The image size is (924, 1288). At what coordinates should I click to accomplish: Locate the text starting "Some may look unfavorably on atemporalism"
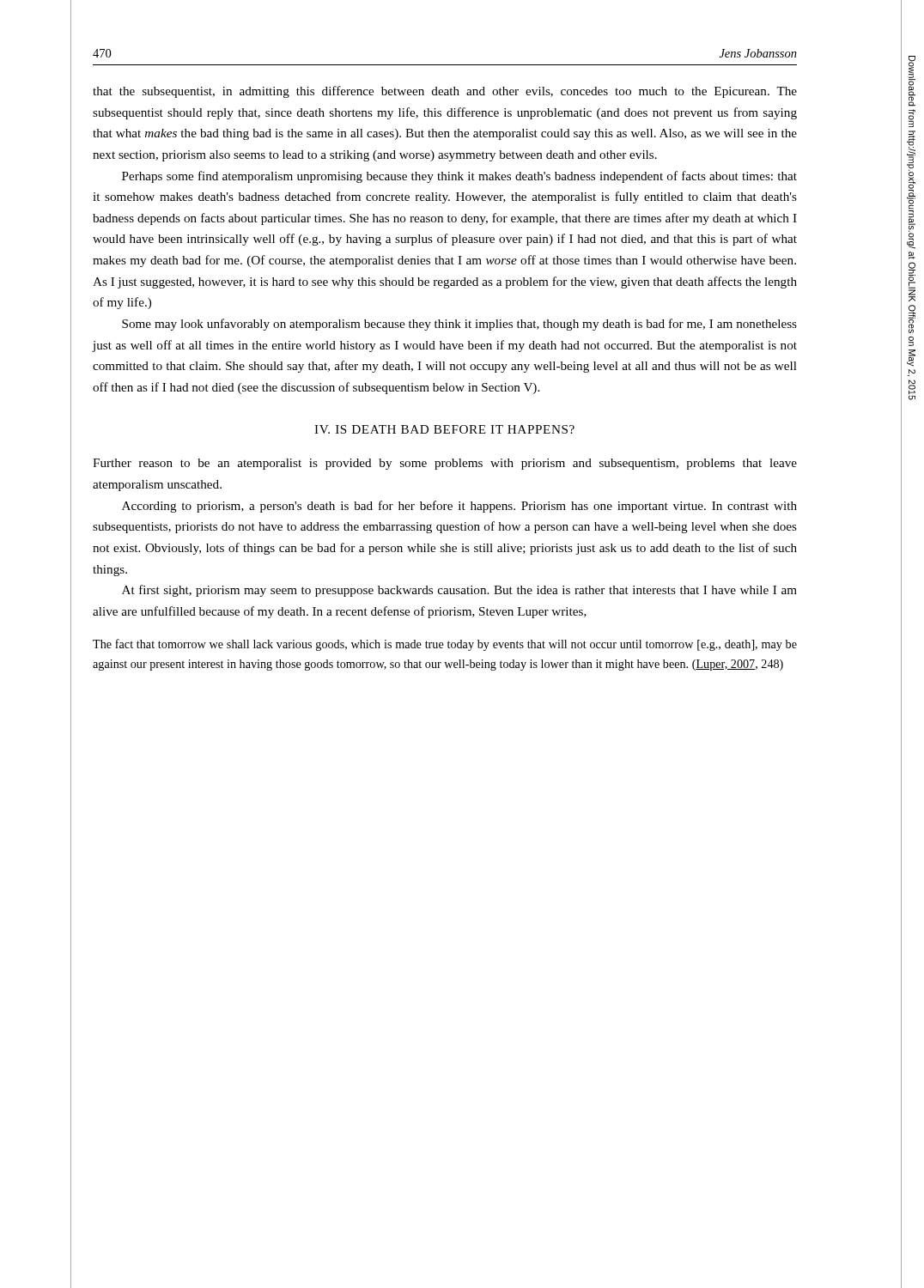(x=445, y=356)
